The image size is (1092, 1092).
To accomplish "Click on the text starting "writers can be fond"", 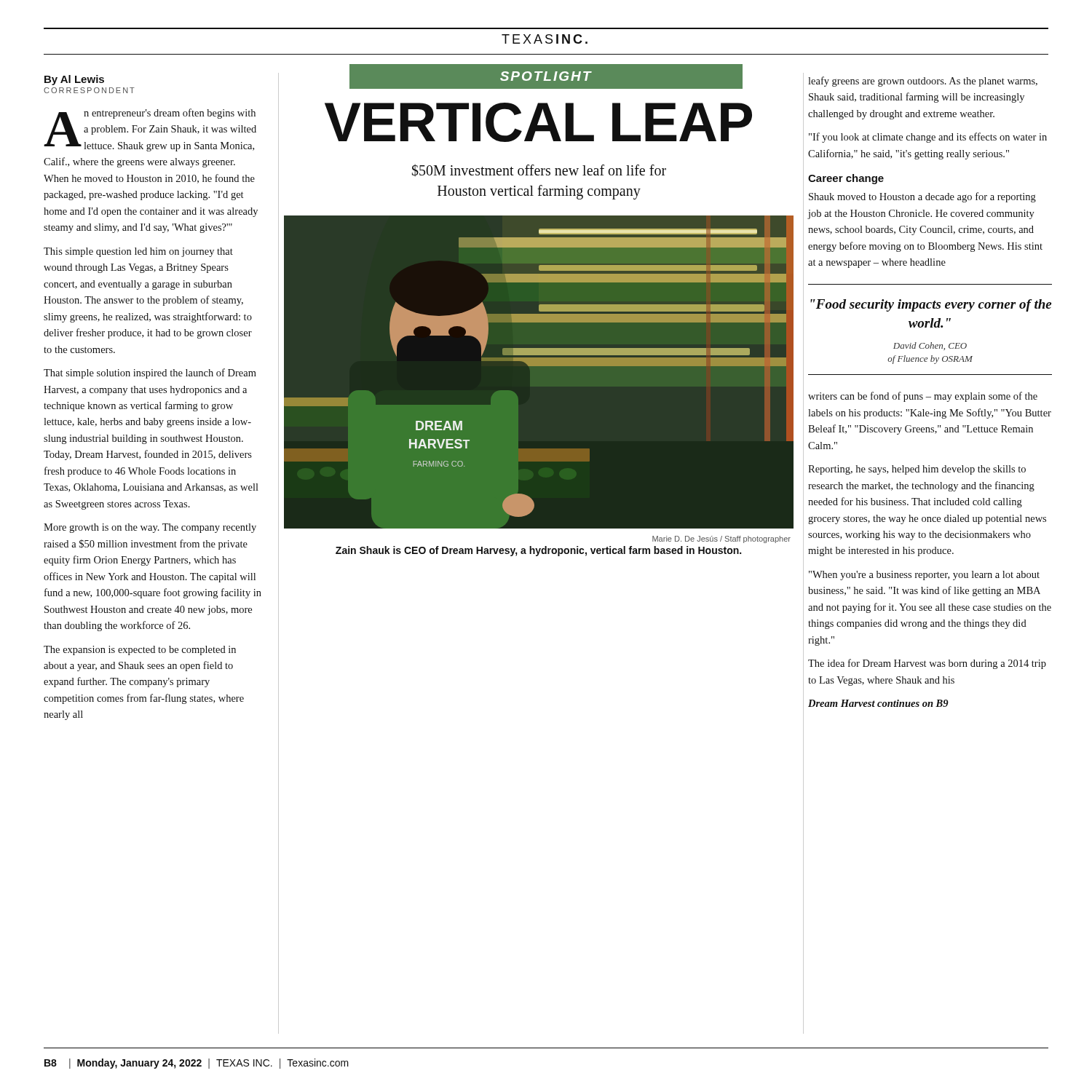I will click(930, 550).
